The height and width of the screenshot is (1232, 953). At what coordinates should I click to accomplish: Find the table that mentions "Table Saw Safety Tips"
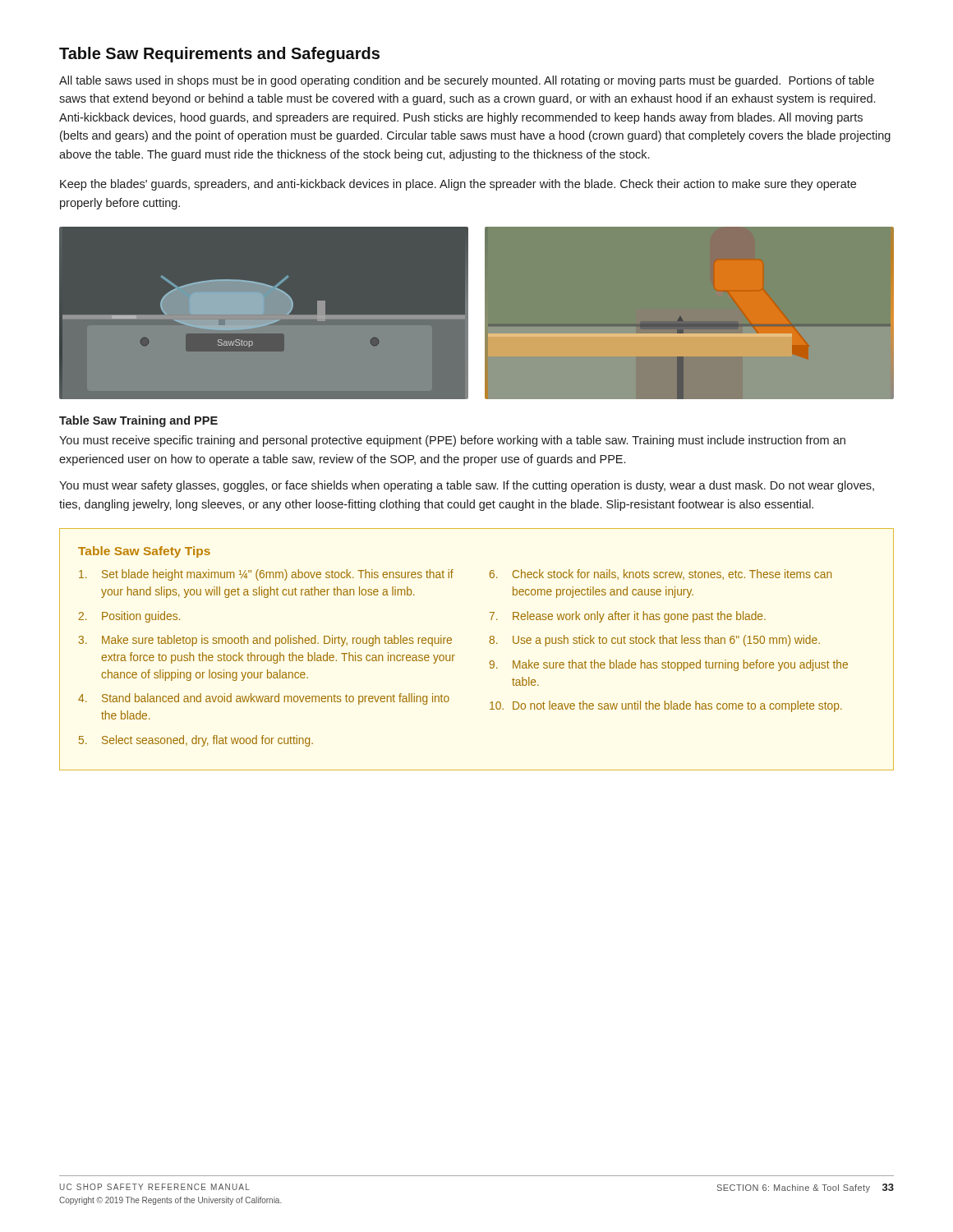[476, 650]
